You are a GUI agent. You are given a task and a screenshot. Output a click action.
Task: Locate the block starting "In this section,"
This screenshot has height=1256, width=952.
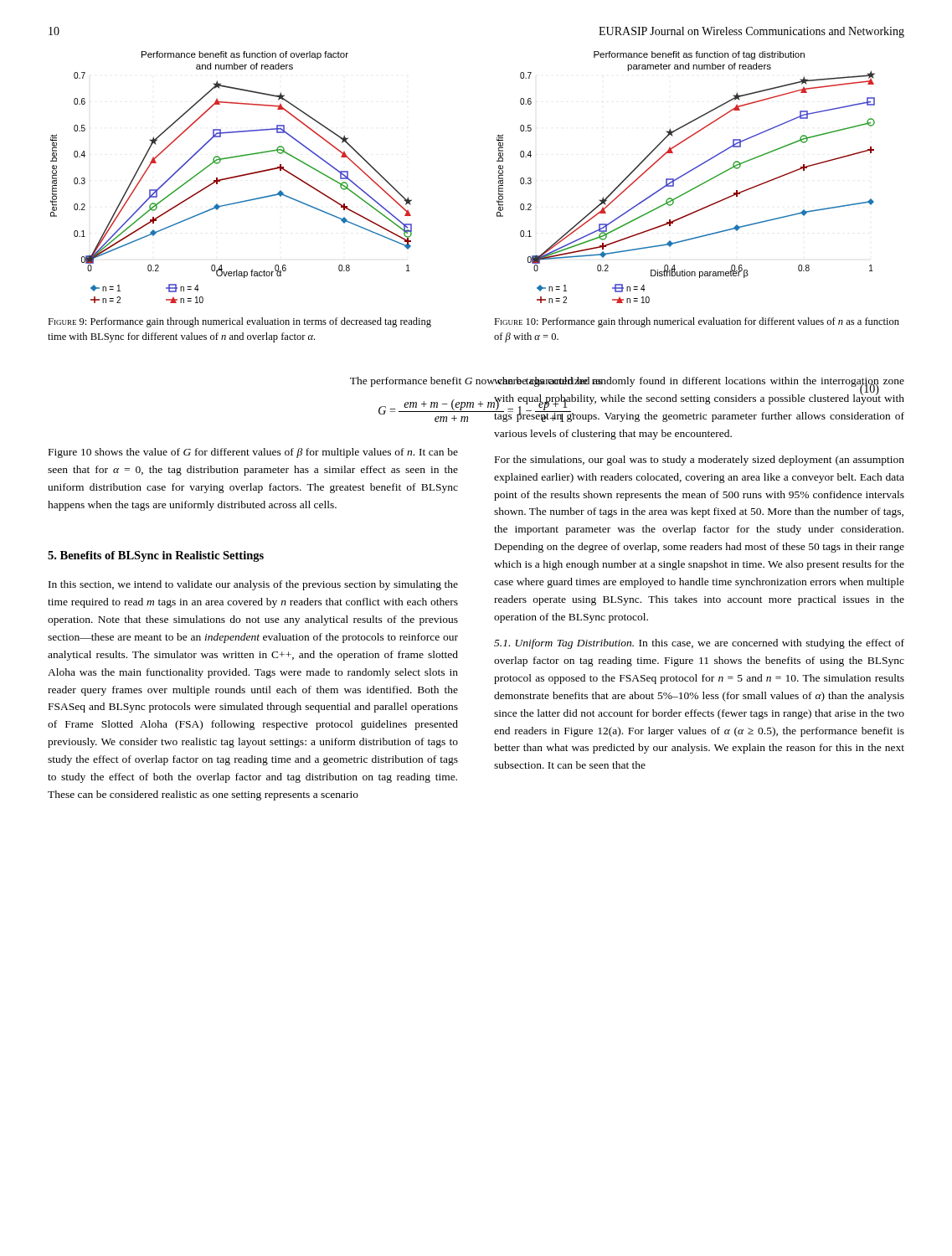pos(253,690)
